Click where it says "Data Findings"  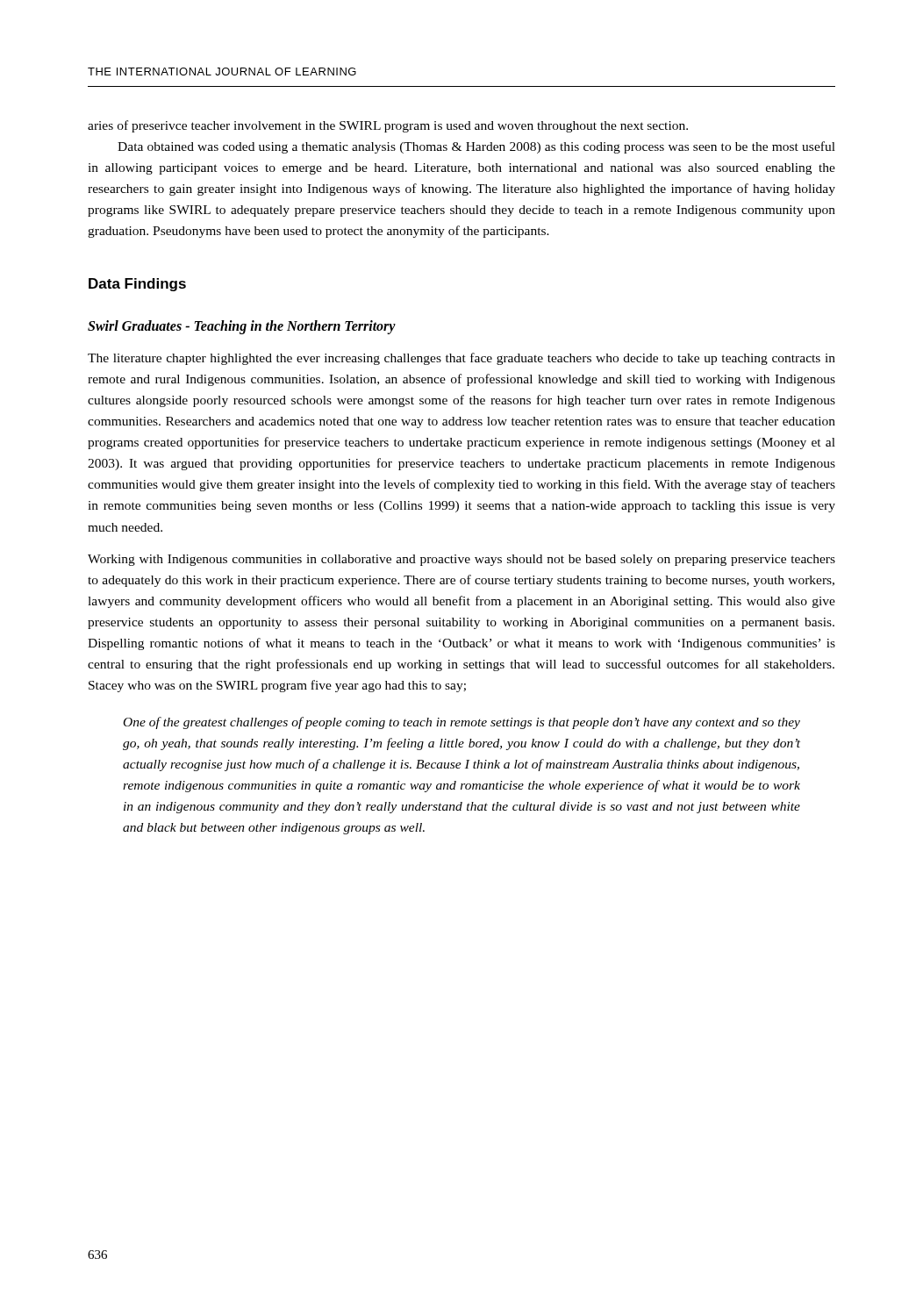(x=137, y=284)
